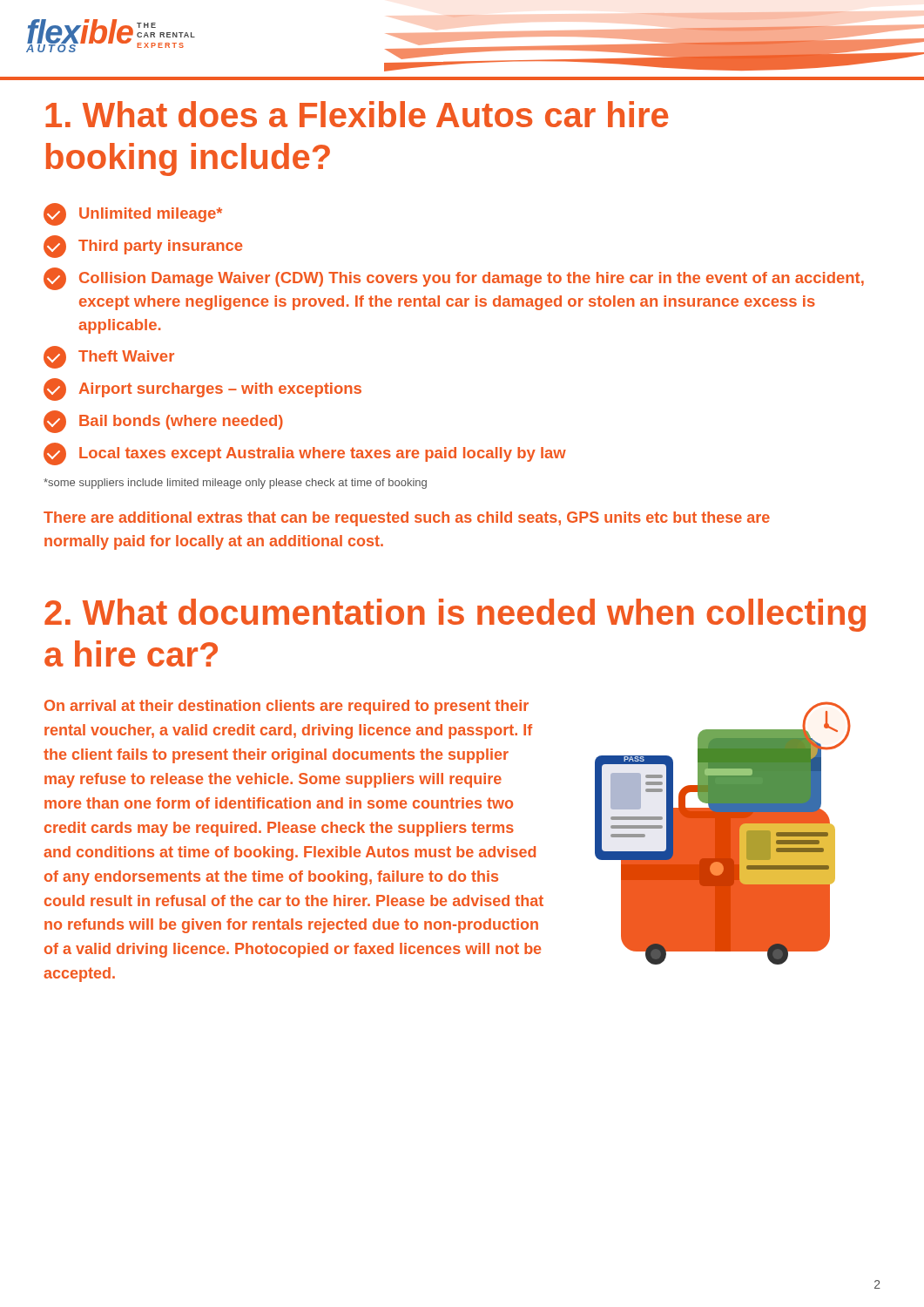Select the text starting "Collision Damage Waiver (CDW) This covers"
This screenshot has height=1307, width=924.
click(x=462, y=302)
